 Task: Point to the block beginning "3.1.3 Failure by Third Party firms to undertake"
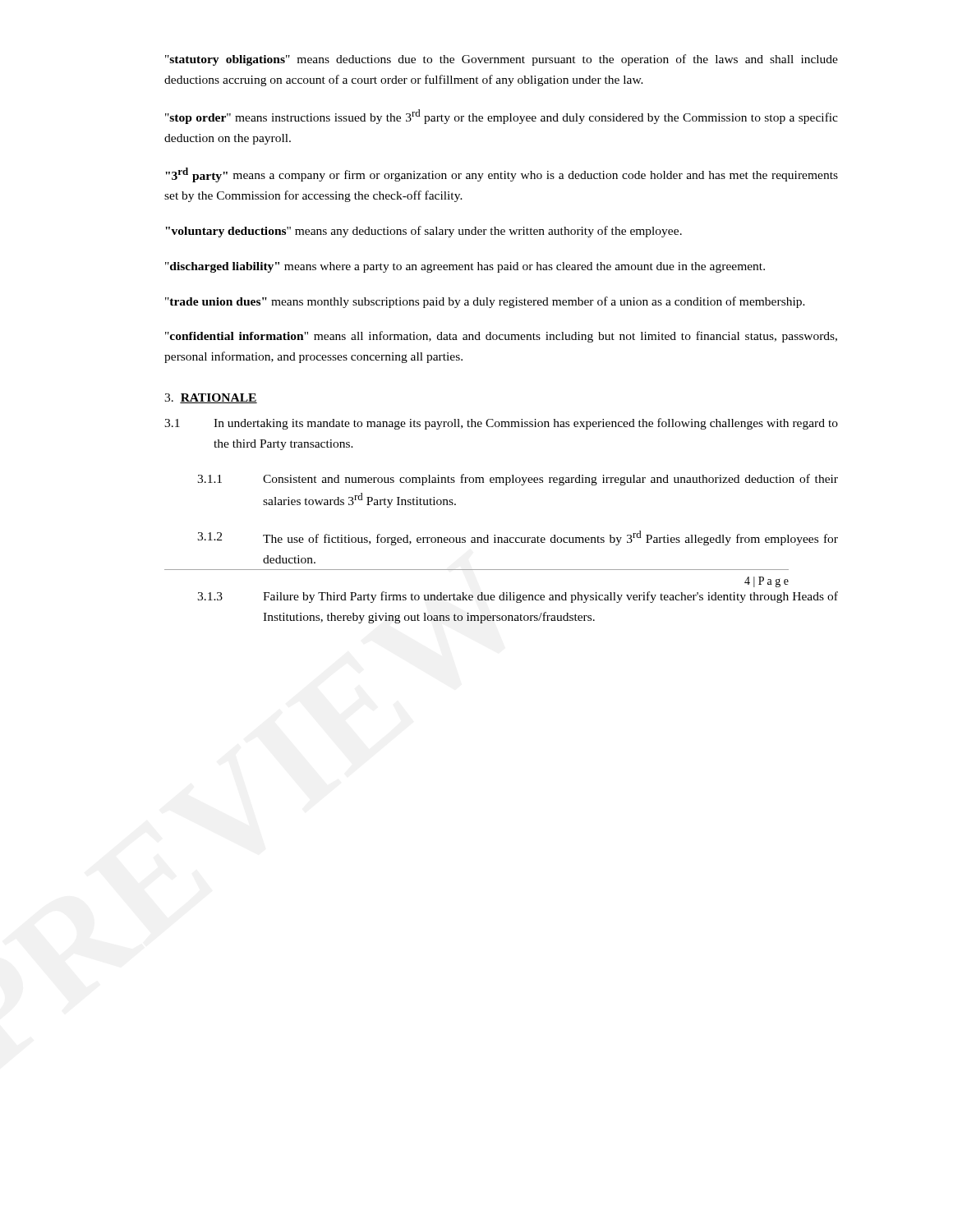pyautogui.click(x=518, y=607)
